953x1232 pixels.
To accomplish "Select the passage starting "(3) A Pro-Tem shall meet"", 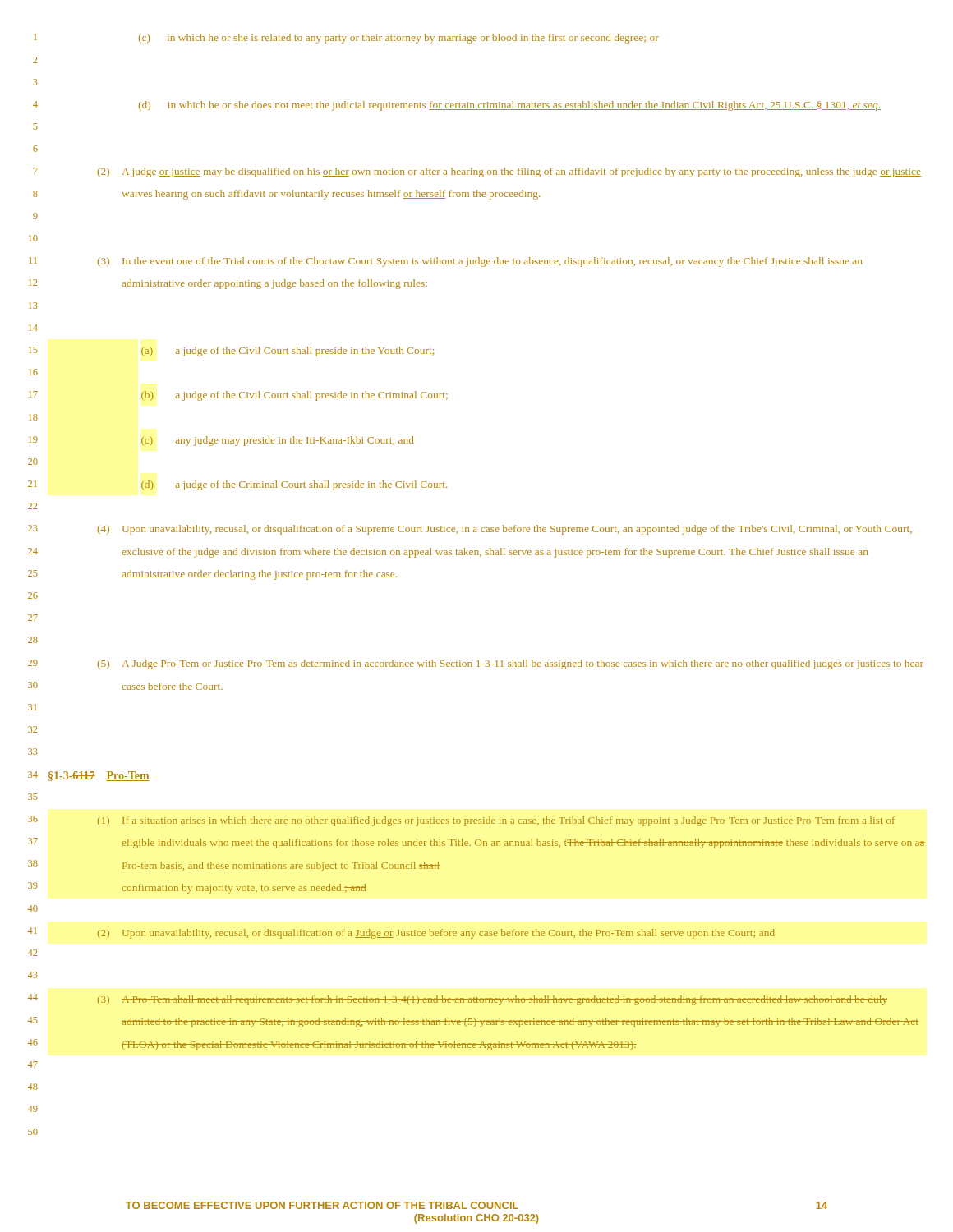I will 487,1022.
